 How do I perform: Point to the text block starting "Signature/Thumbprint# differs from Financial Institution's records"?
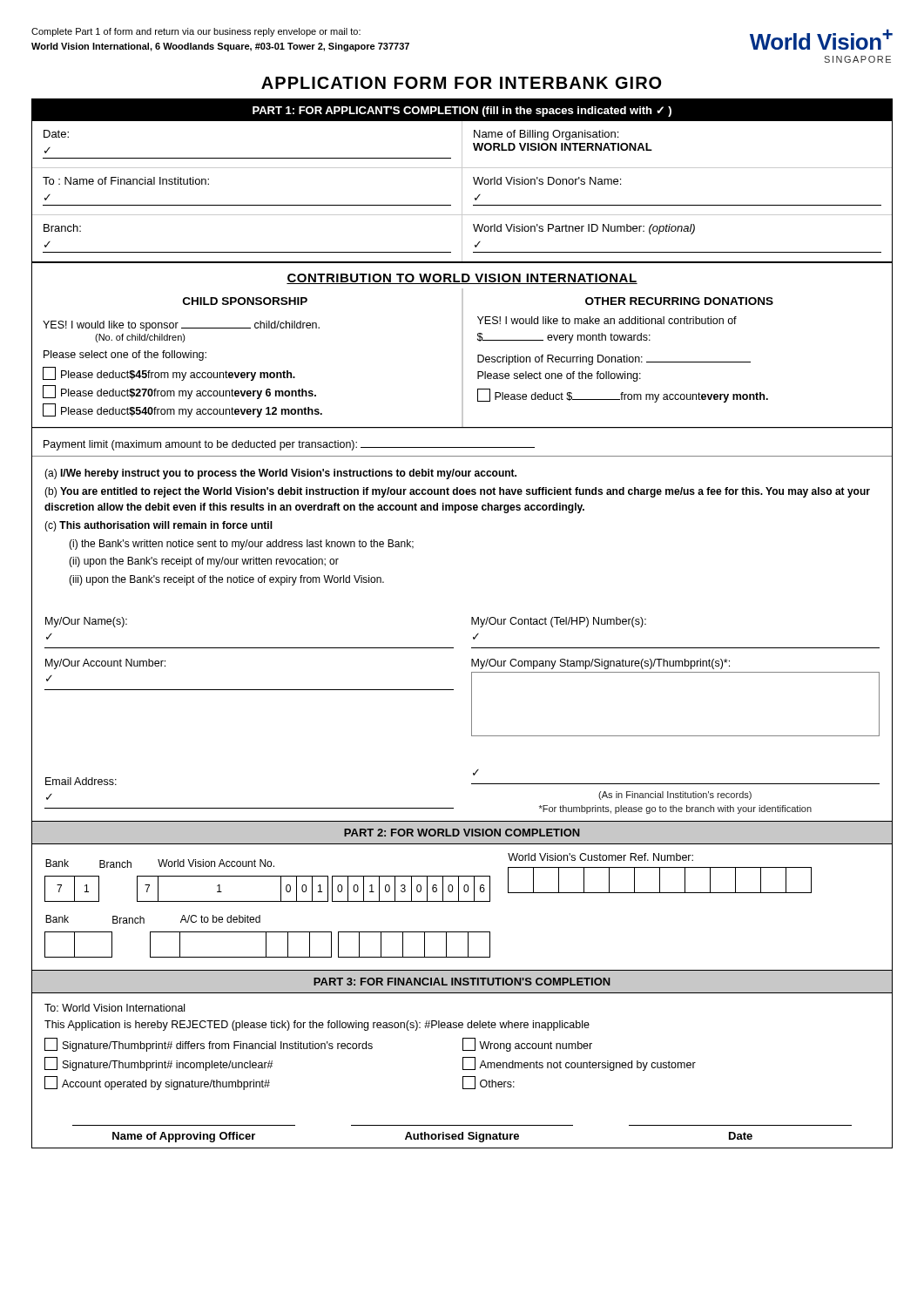tap(209, 1045)
